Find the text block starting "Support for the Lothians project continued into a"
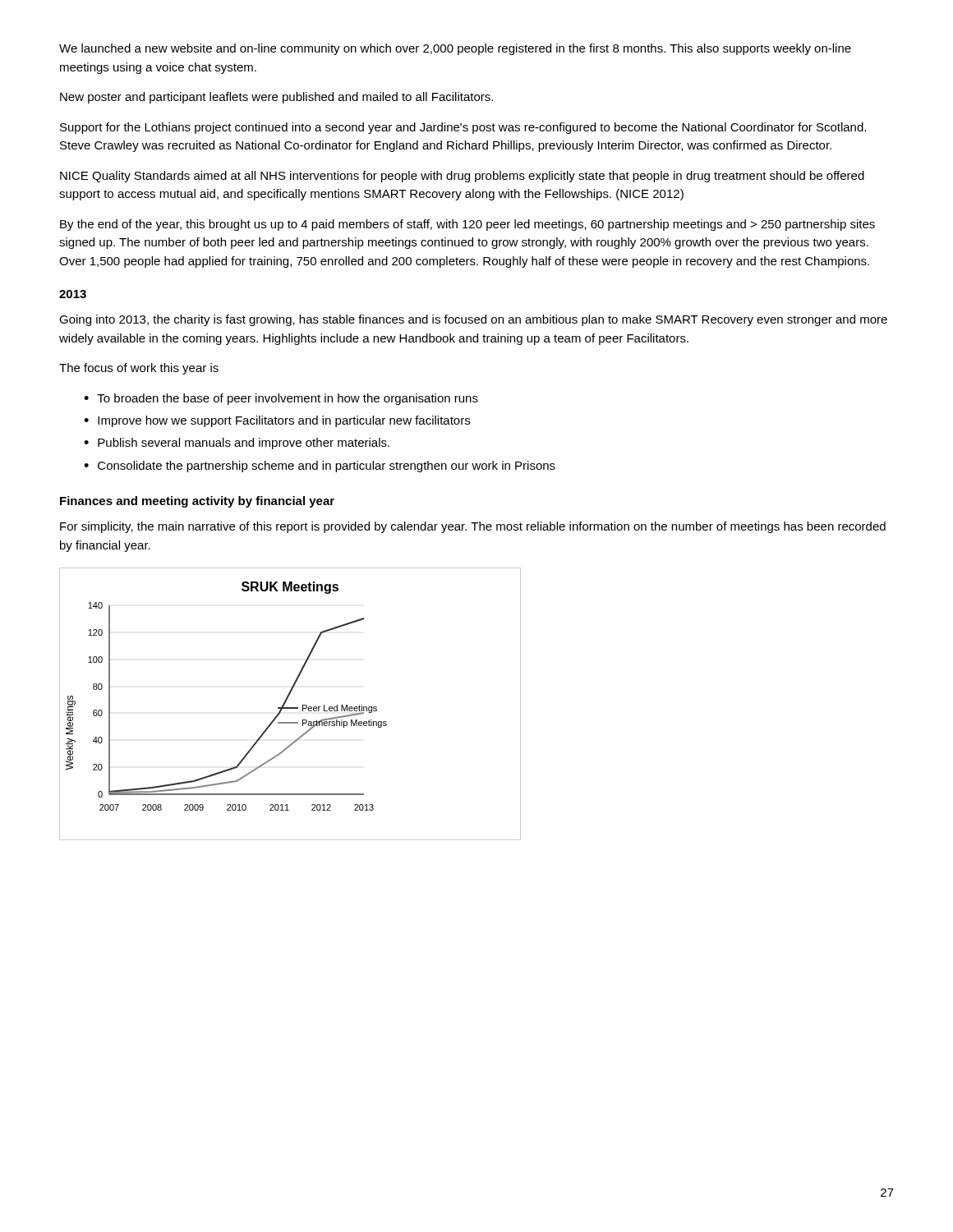The image size is (953, 1232). click(463, 136)
